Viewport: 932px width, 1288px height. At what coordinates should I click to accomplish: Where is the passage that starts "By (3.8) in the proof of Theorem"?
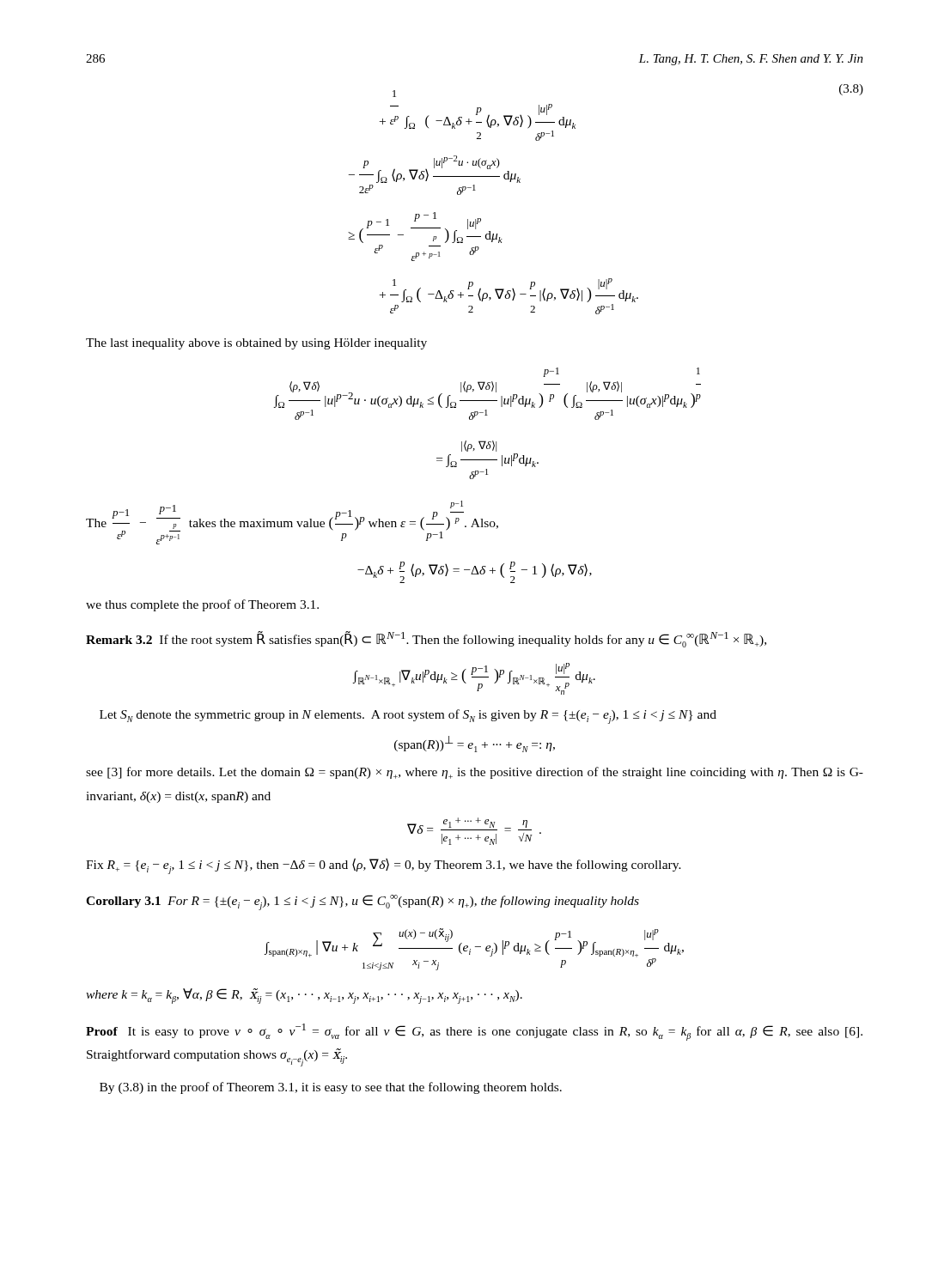click(324, 1087)
